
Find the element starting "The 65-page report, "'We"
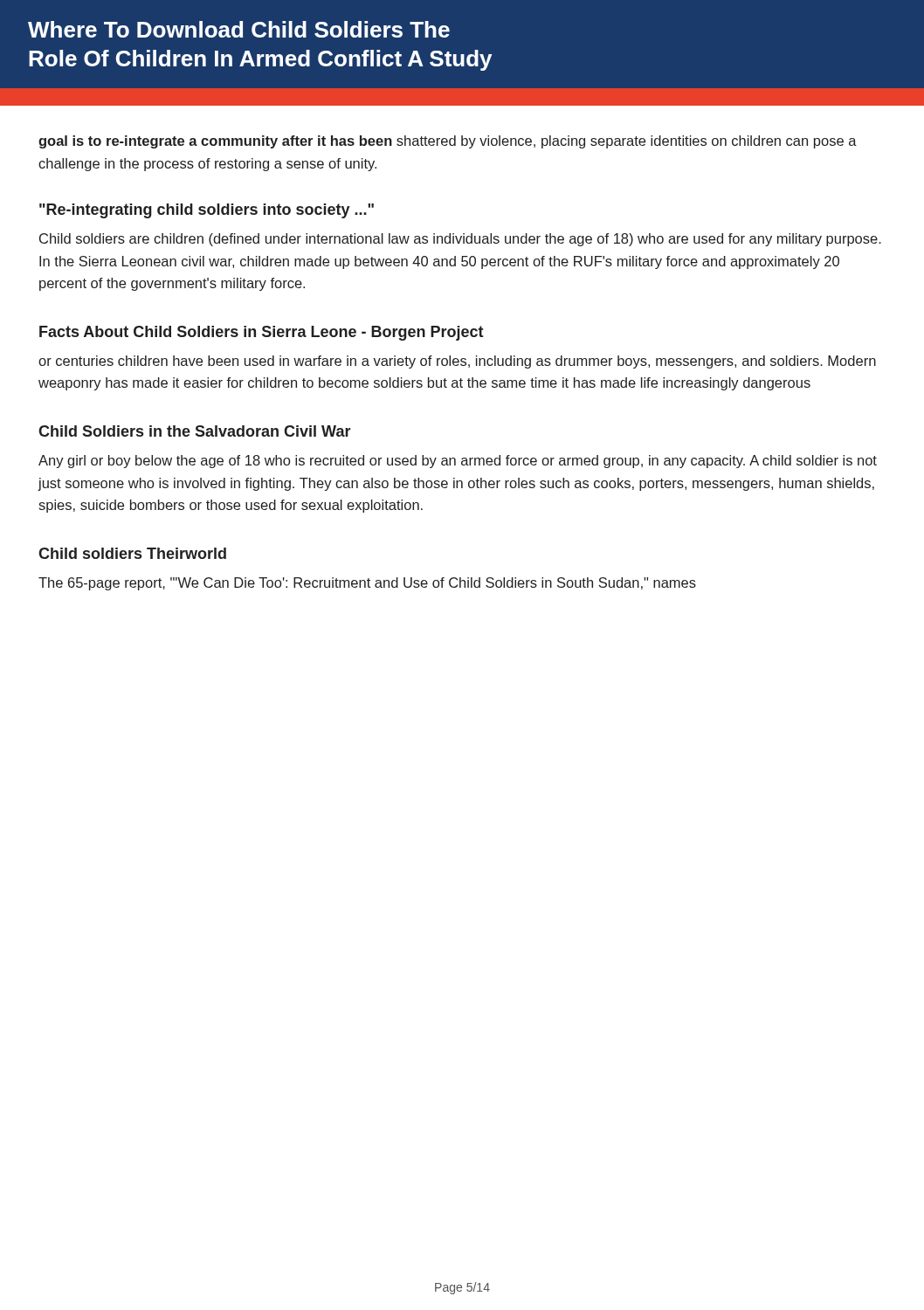point(367,582)
